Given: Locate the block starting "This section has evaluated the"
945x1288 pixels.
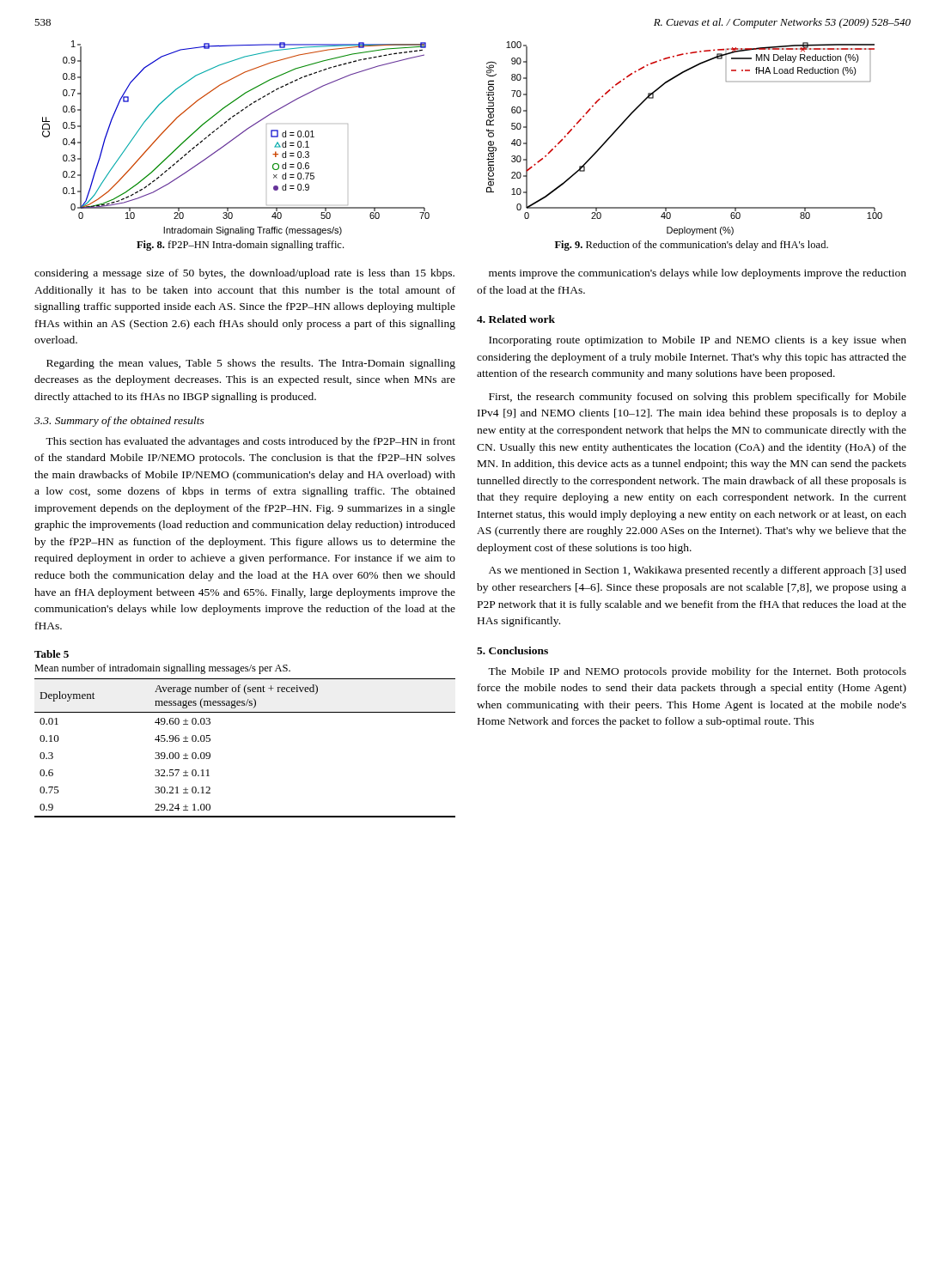Looking at the screenshot, I should [245, 533].
